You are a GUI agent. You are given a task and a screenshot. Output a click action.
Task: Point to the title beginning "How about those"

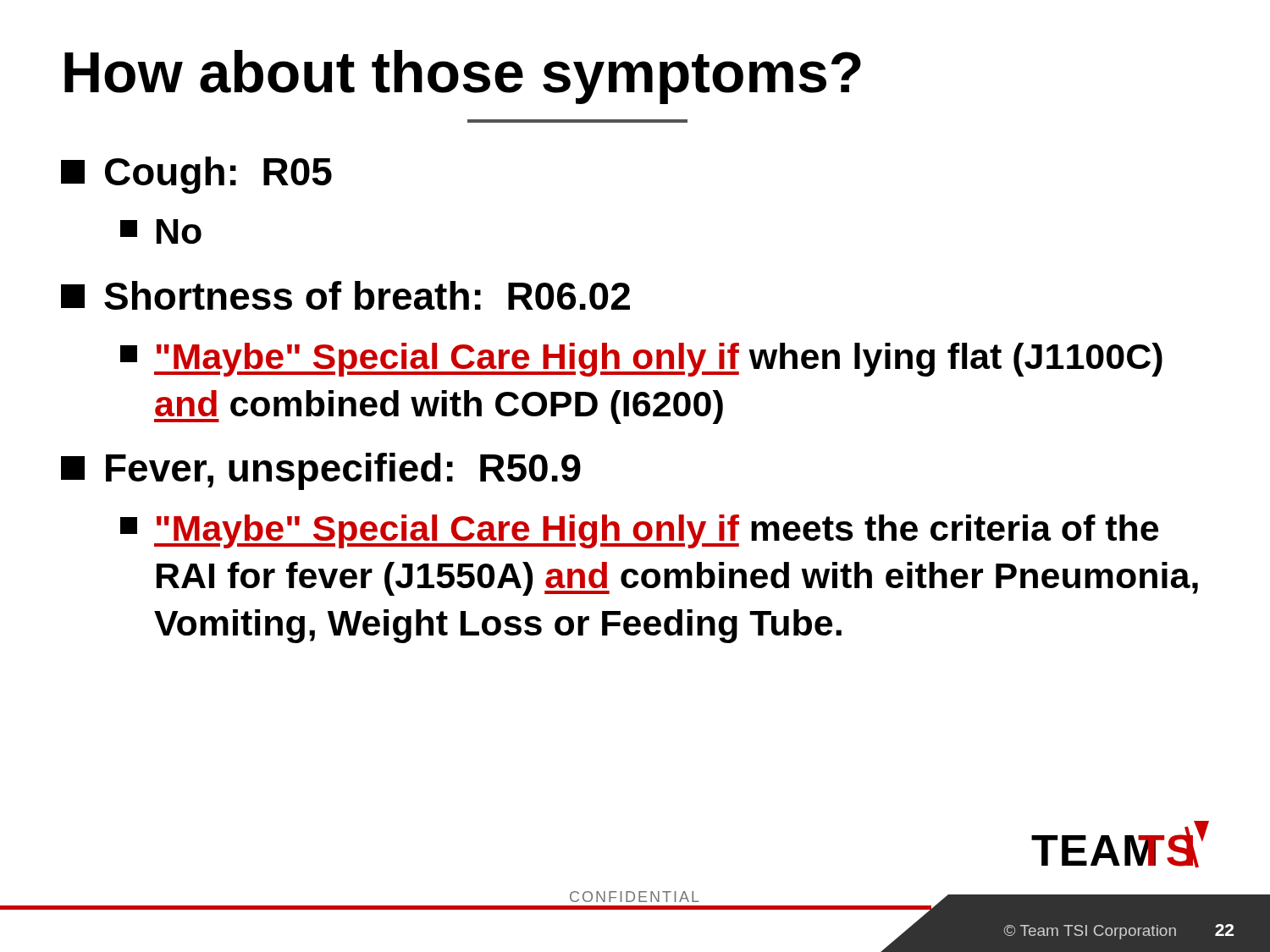pyautogui.click(x=462, y=72)
